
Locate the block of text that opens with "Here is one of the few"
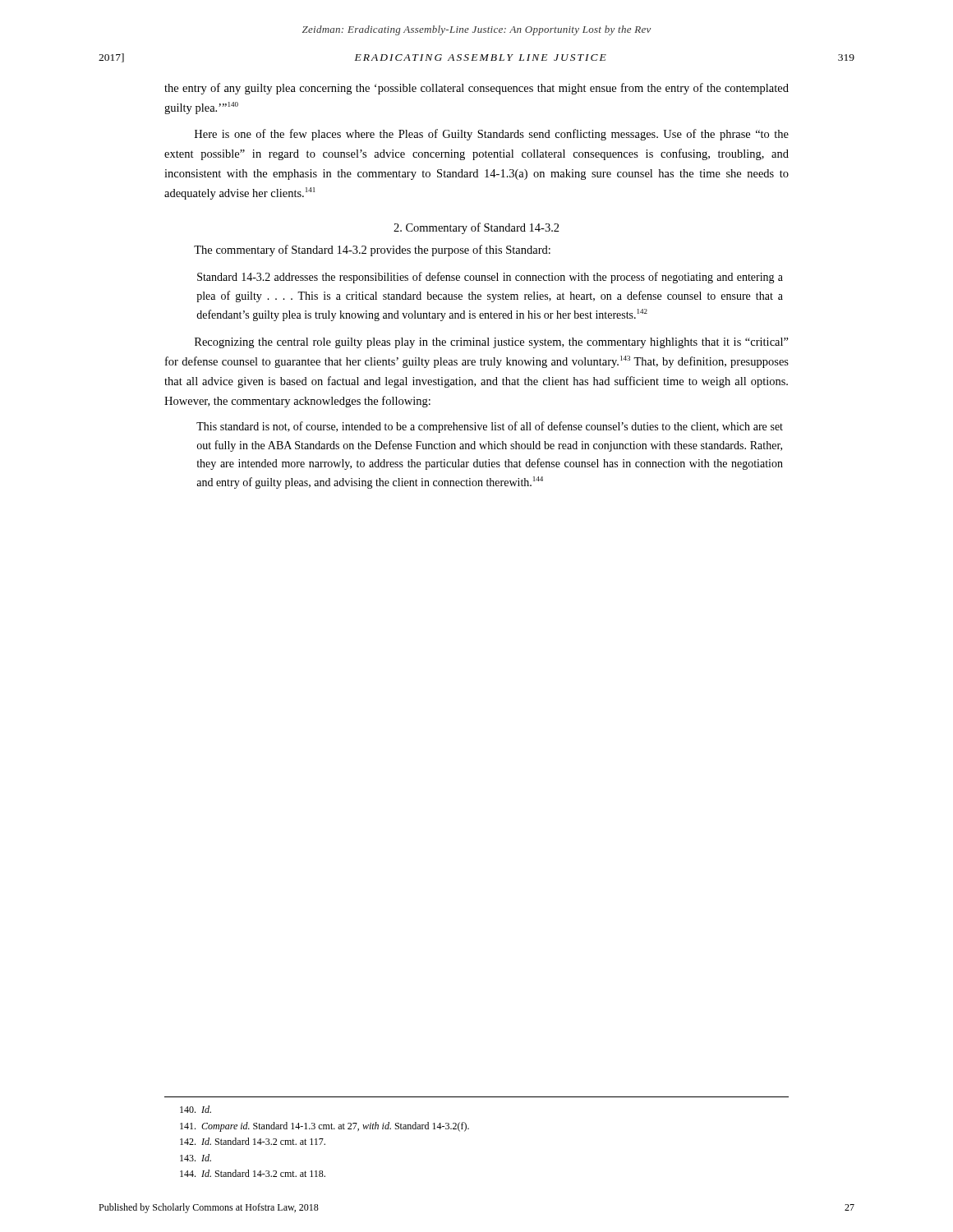click(x=476, y=163)
